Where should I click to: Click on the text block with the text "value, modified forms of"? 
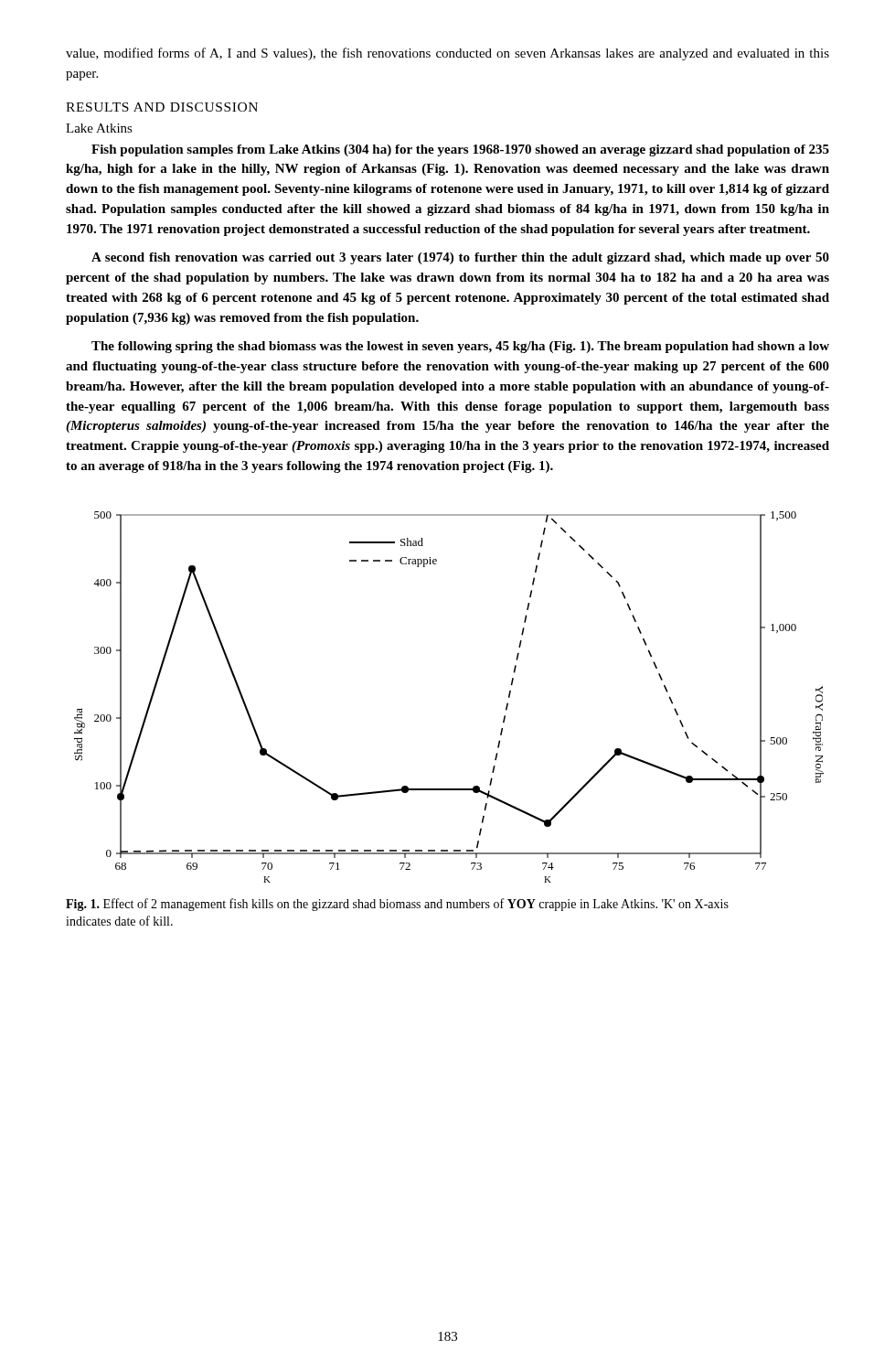coord(448,63)
